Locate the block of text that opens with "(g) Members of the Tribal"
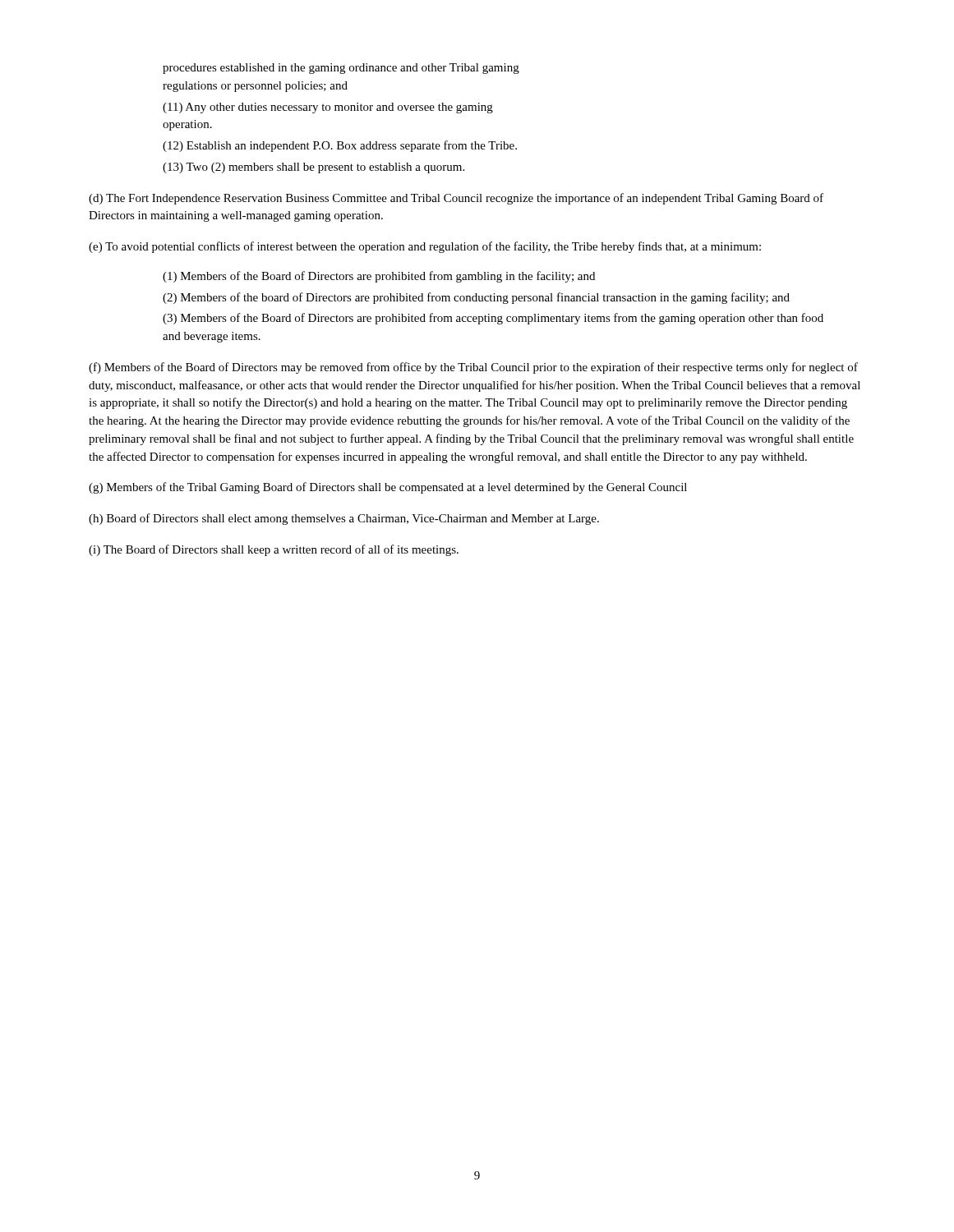Screen dimensions: 1232x954 click(477, 488)
